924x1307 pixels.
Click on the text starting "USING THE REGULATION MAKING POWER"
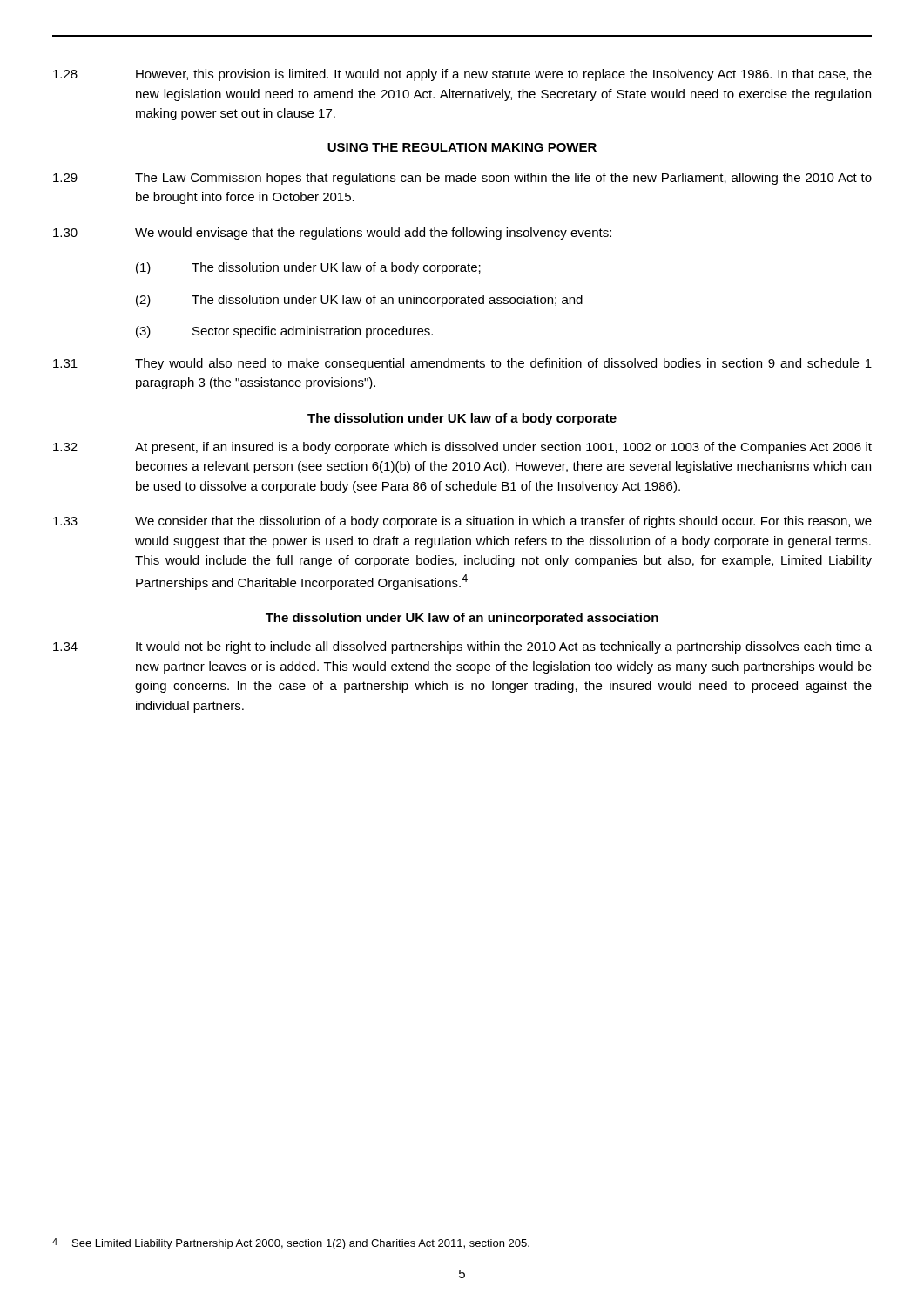pos(462,146)
